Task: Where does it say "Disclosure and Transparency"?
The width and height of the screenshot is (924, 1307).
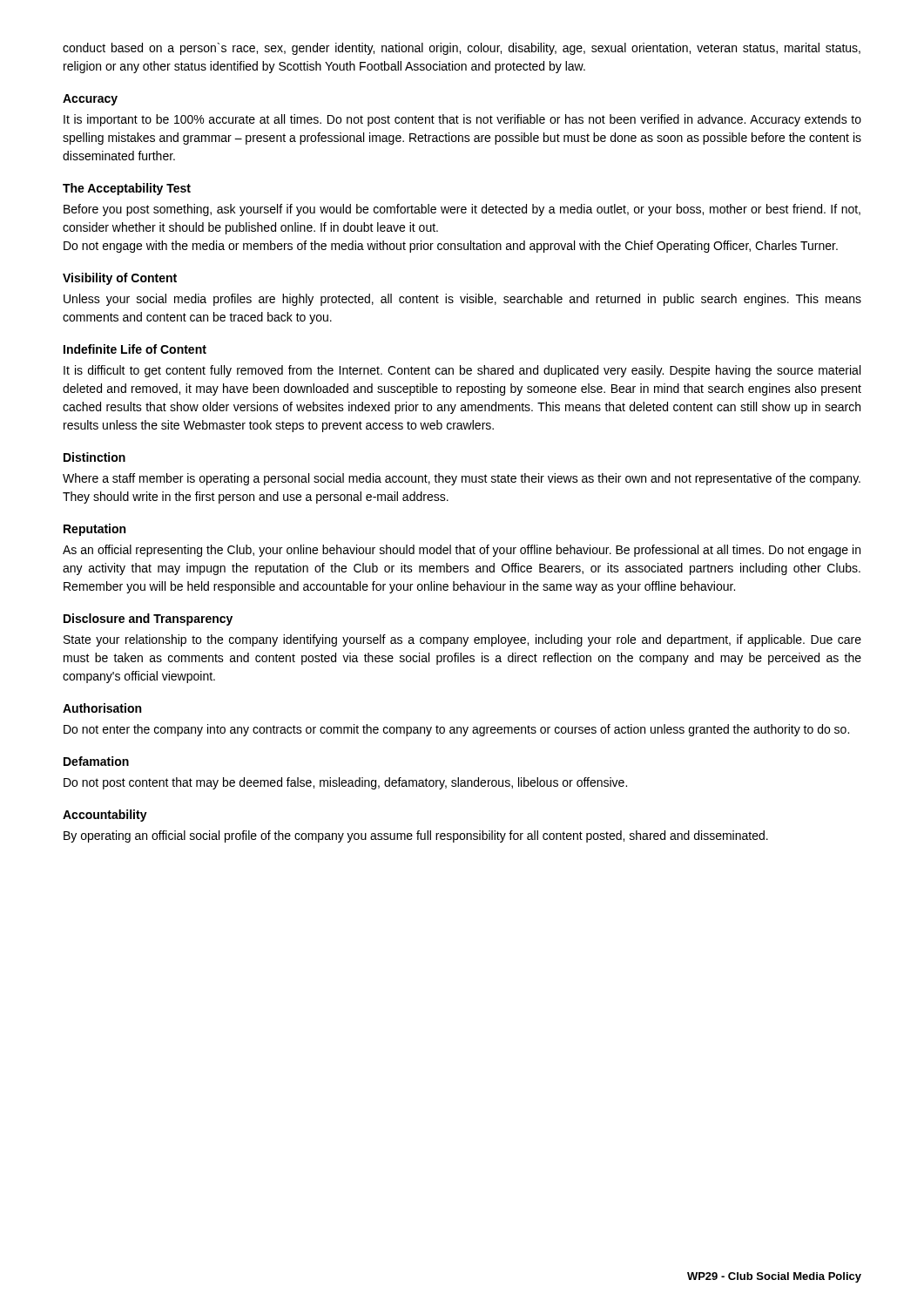Action: click(148, 619)
